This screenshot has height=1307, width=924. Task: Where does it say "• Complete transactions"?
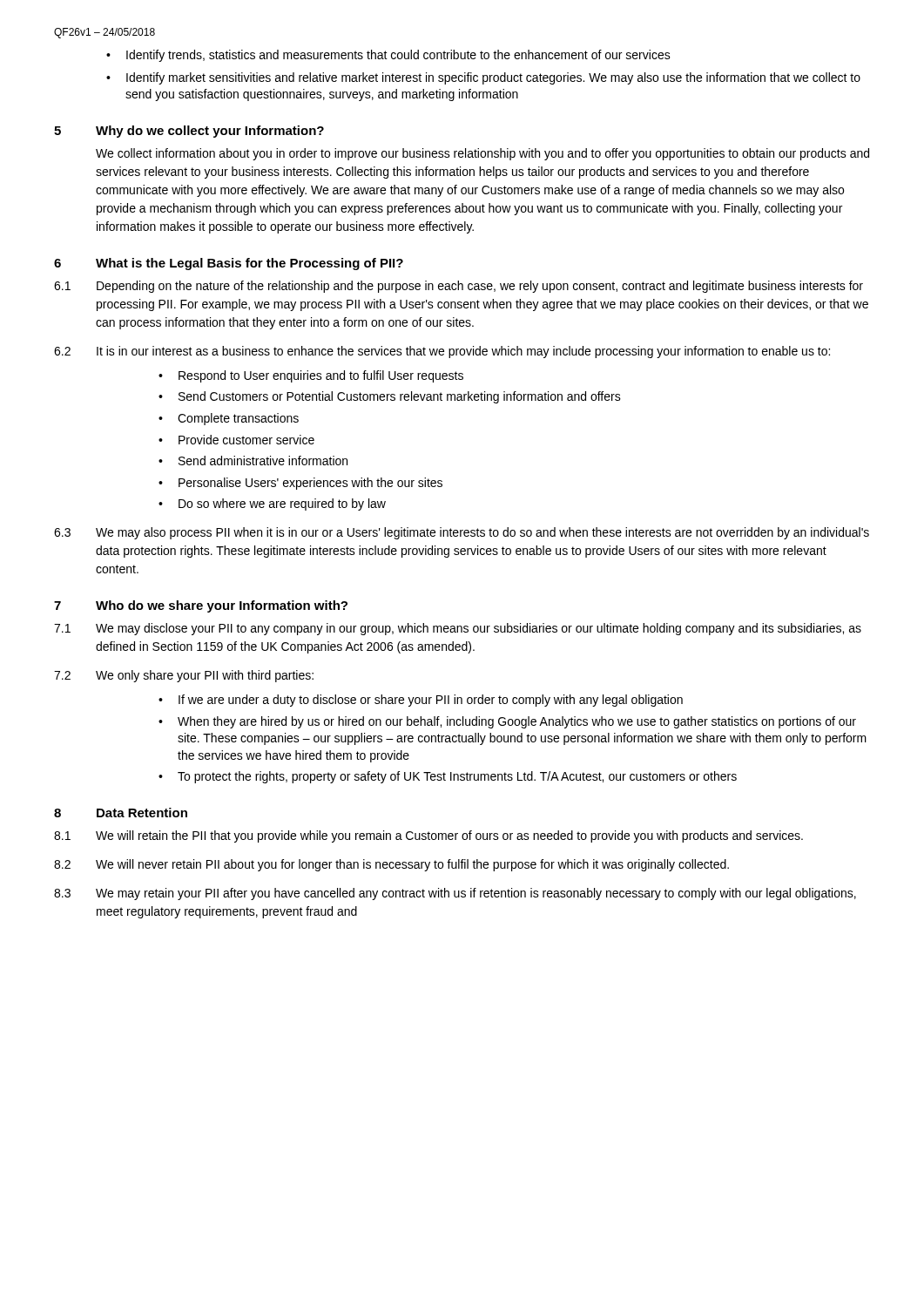[x=229, y=419]
